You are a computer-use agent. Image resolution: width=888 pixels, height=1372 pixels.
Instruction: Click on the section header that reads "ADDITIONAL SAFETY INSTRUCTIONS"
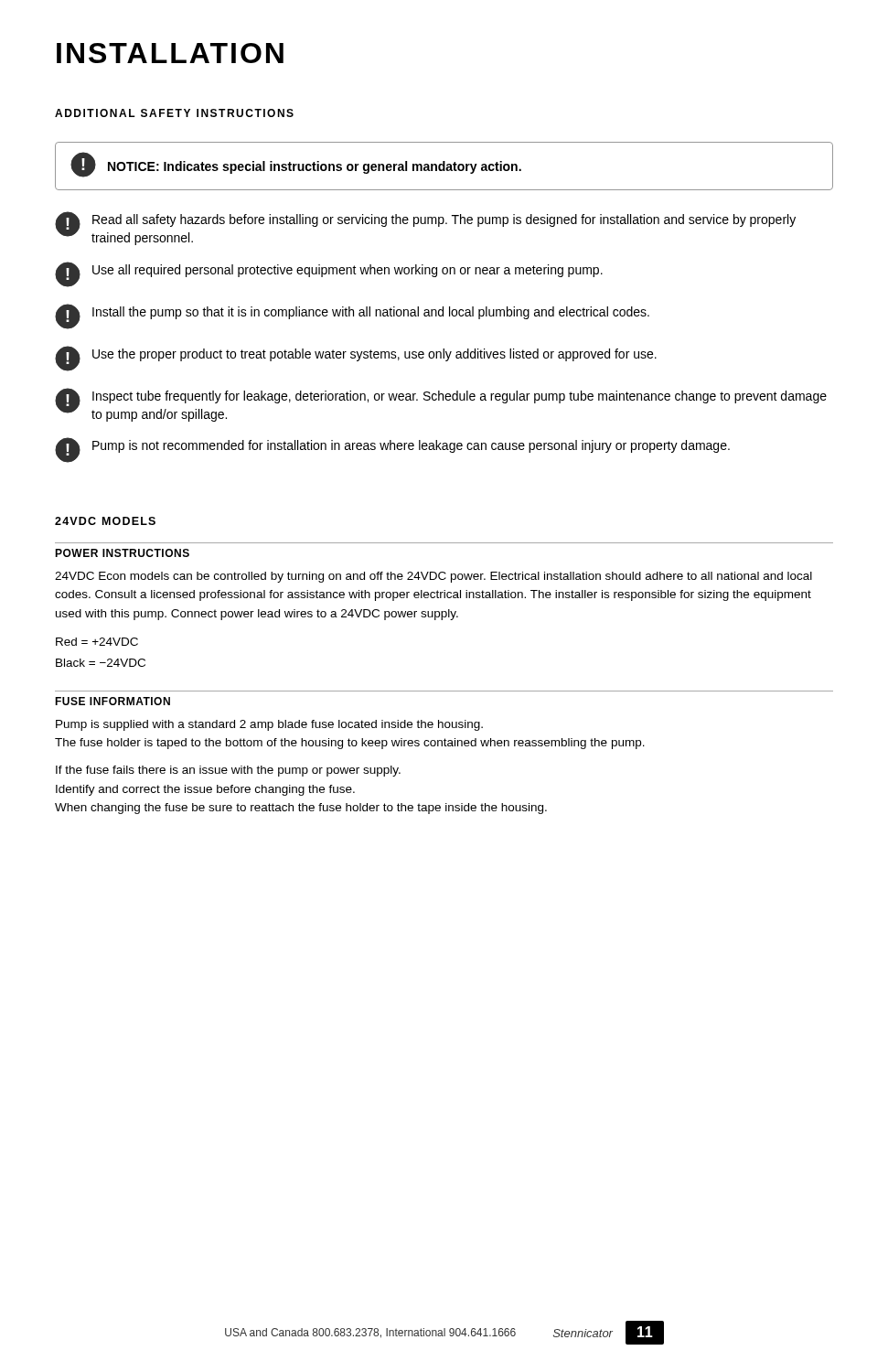point(175,113)
